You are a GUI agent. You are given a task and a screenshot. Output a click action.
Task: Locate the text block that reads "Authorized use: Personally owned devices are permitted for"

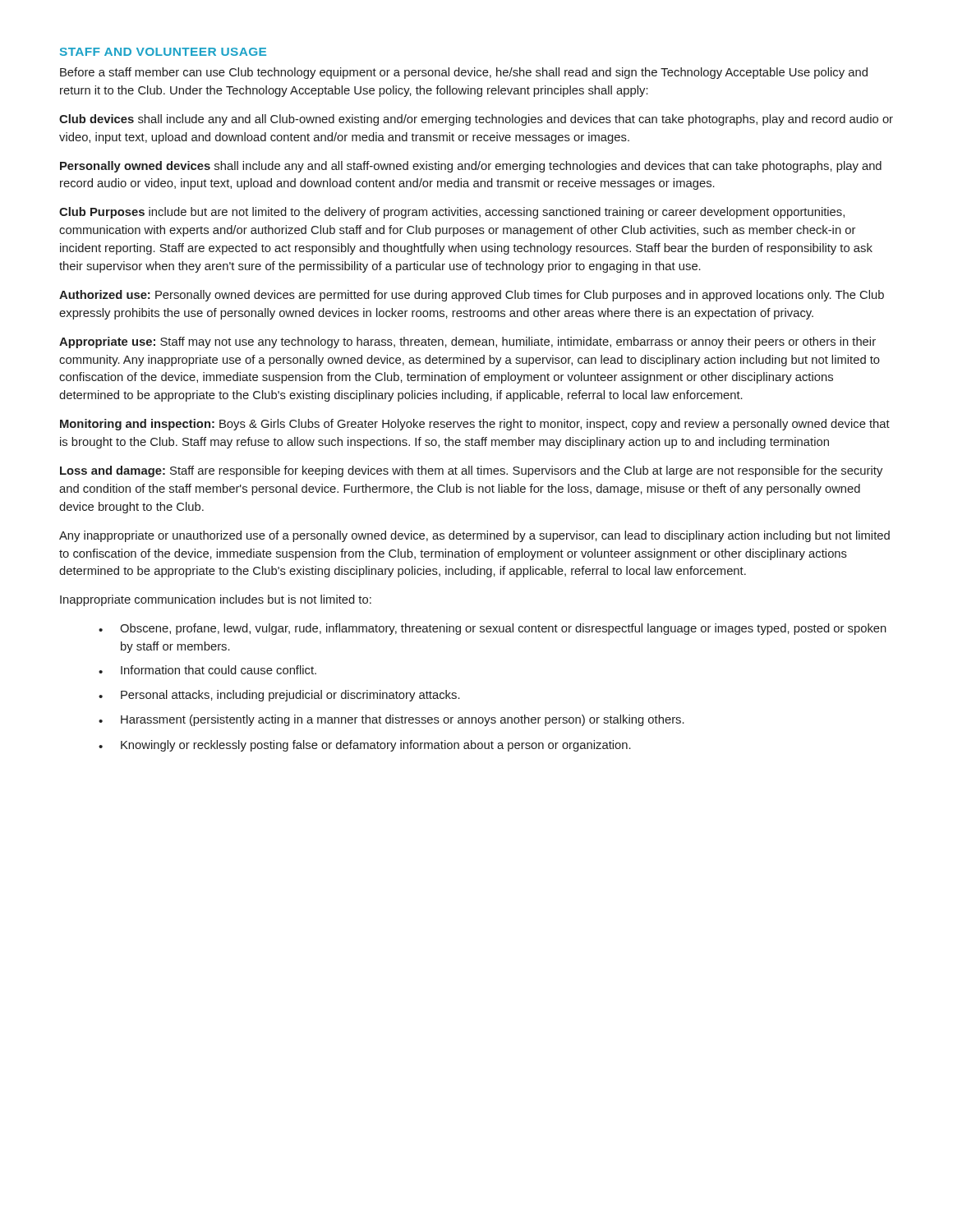coord(472,304)
